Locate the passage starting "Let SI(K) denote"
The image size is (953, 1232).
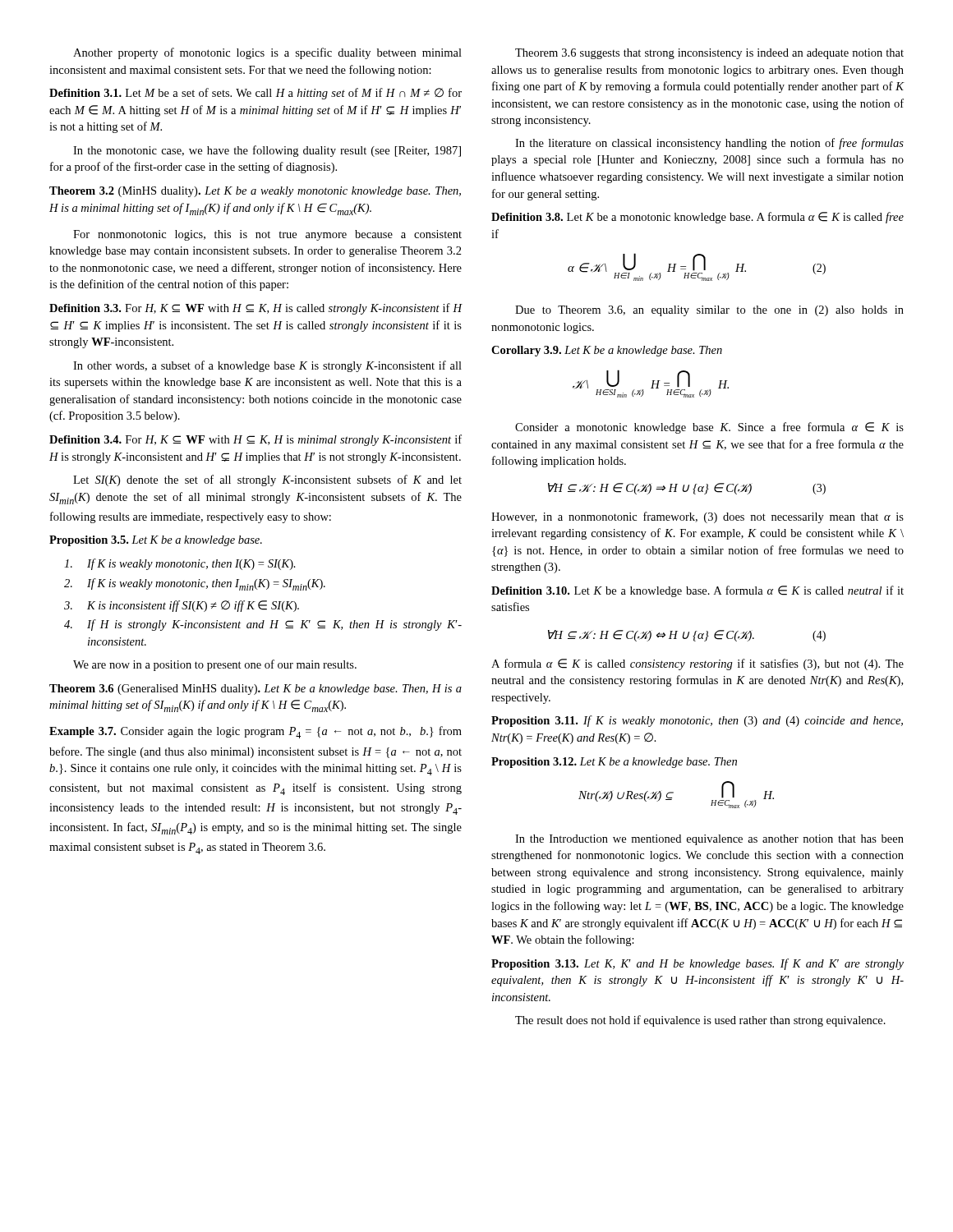[255, 498]
